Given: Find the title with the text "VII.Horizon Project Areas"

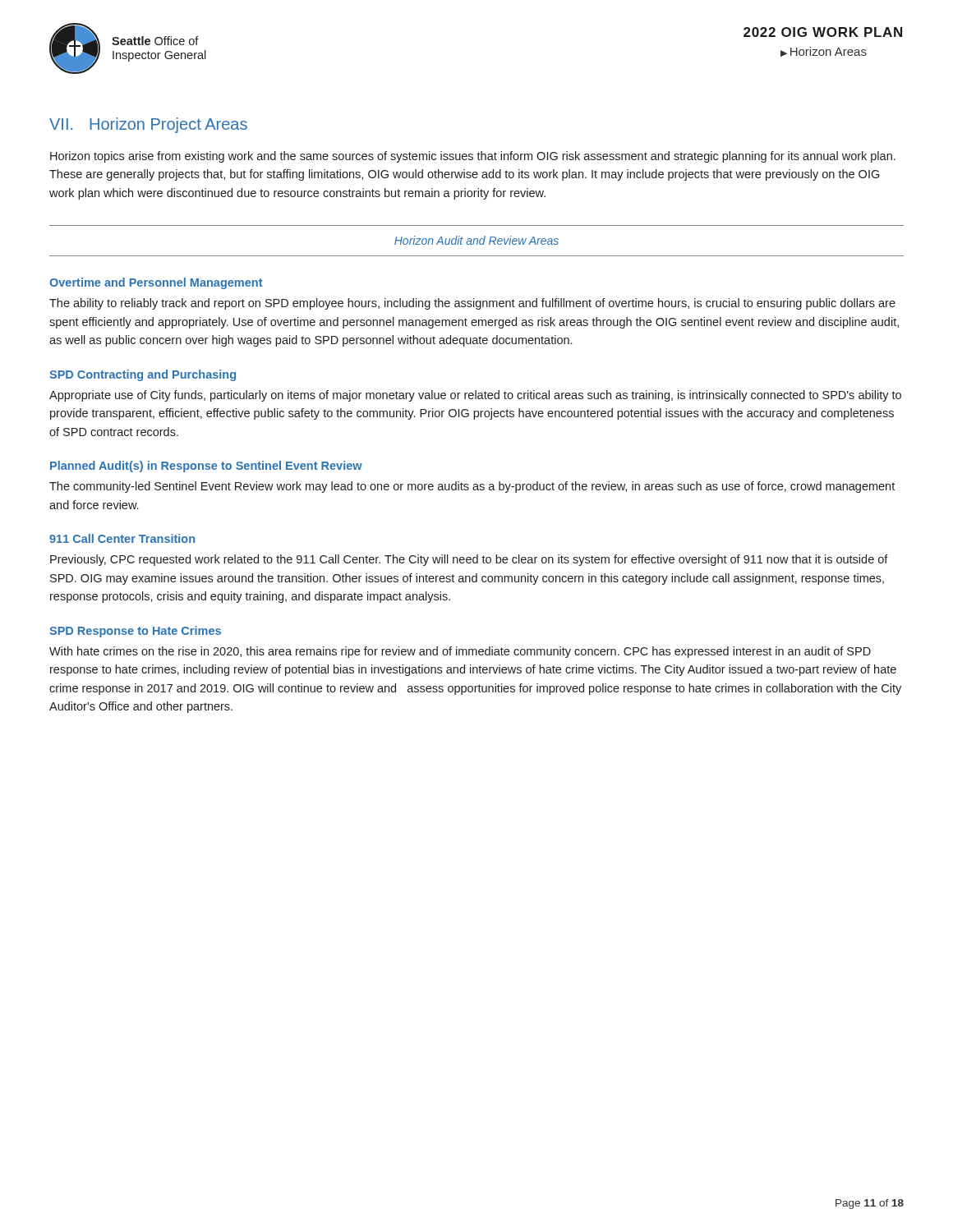Looking at the screenshot, I should point(148,124).
